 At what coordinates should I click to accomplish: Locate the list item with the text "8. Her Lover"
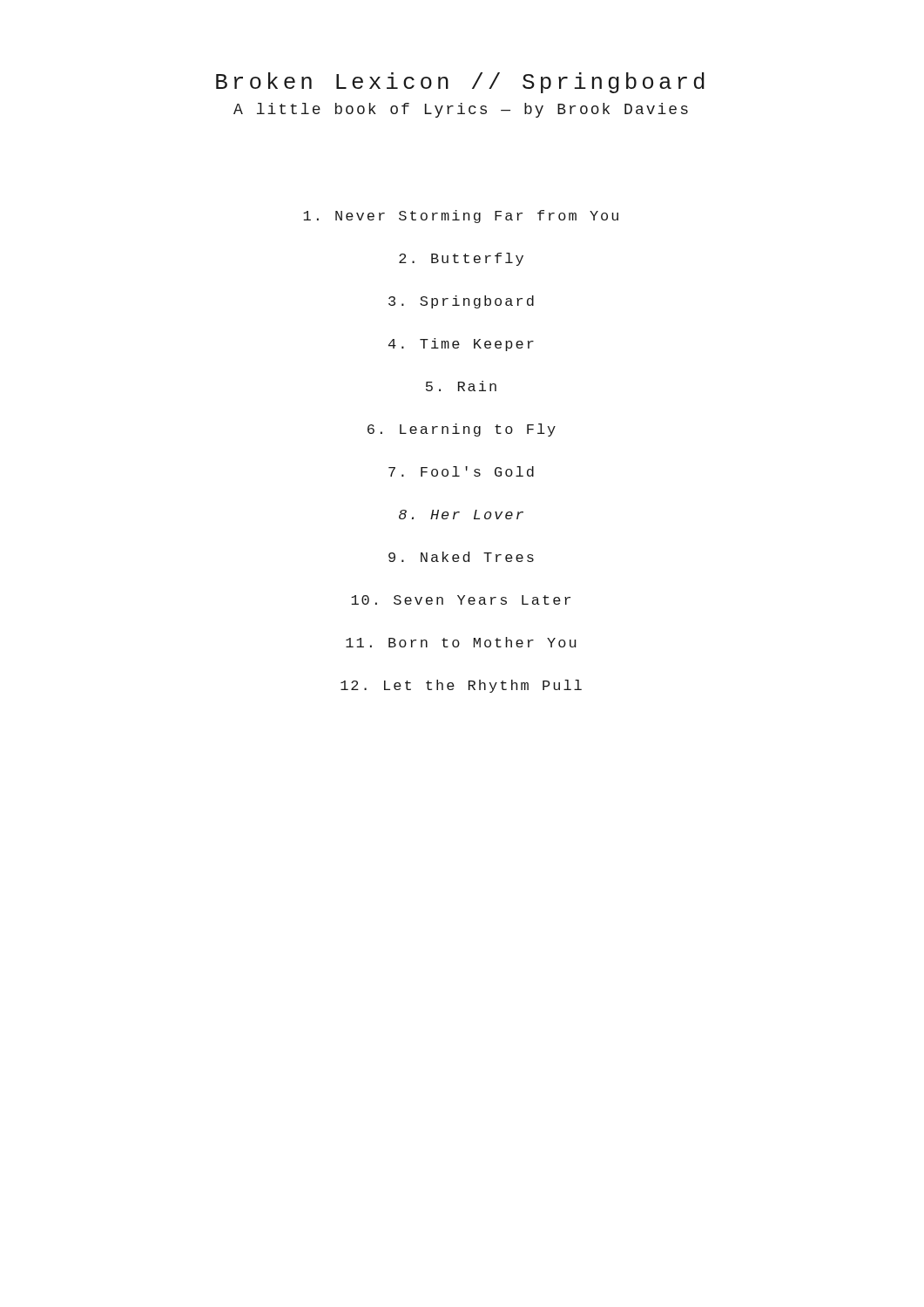point(462,515)
